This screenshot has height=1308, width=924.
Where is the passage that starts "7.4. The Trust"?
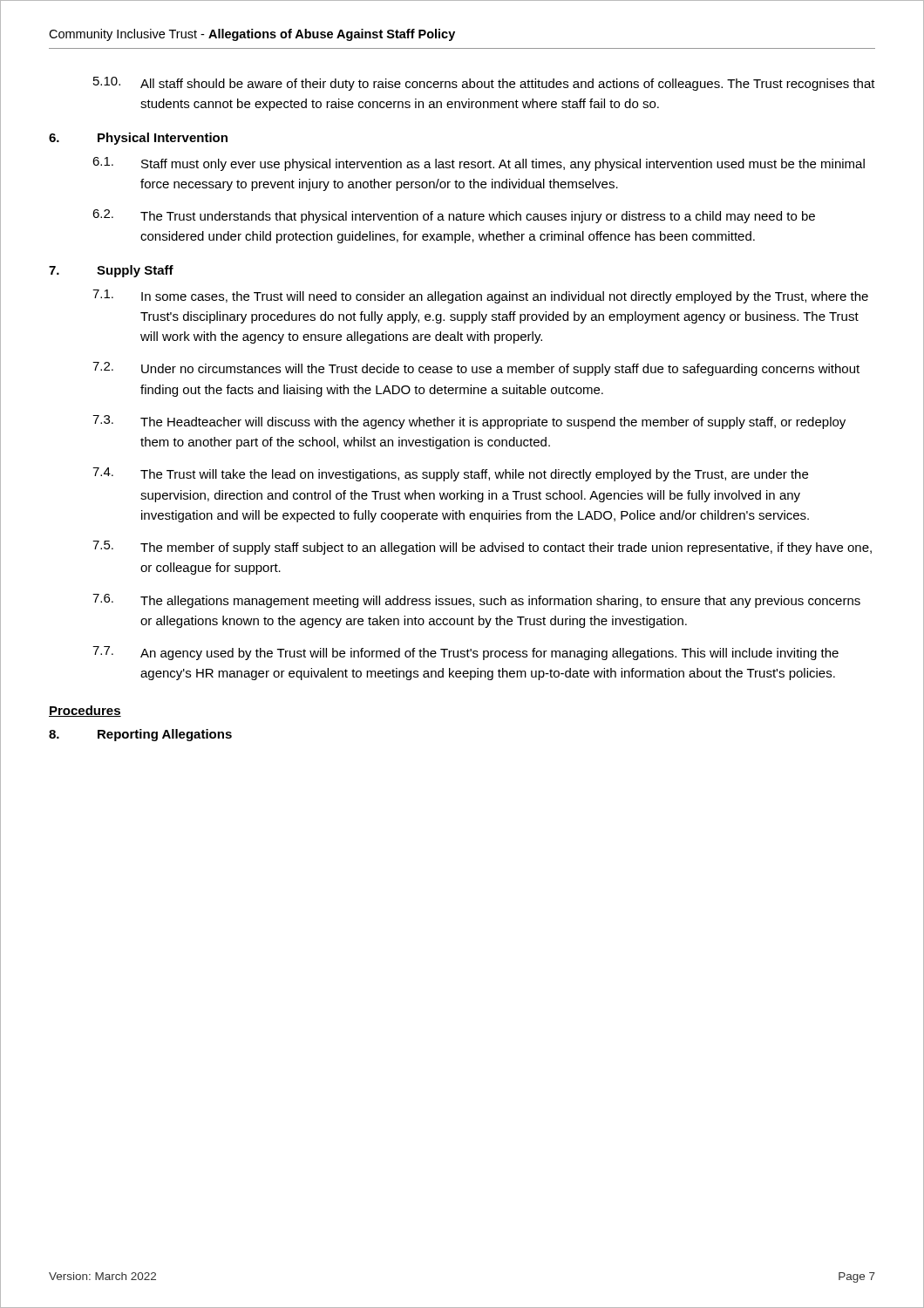coord(462,494)
